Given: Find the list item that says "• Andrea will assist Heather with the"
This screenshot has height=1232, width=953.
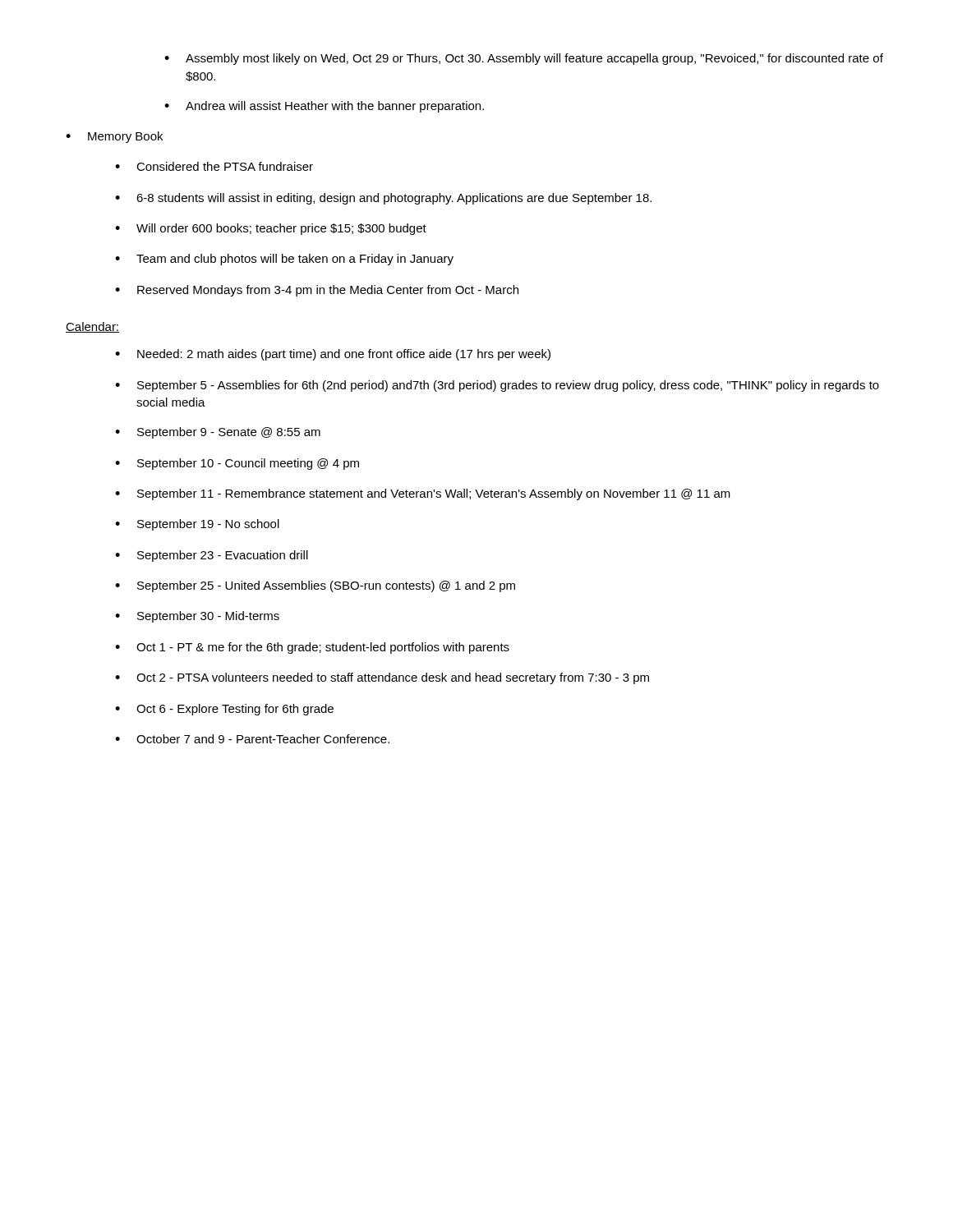Looking at the screenshot, I should pyautogui.click(x=476, y=106).
